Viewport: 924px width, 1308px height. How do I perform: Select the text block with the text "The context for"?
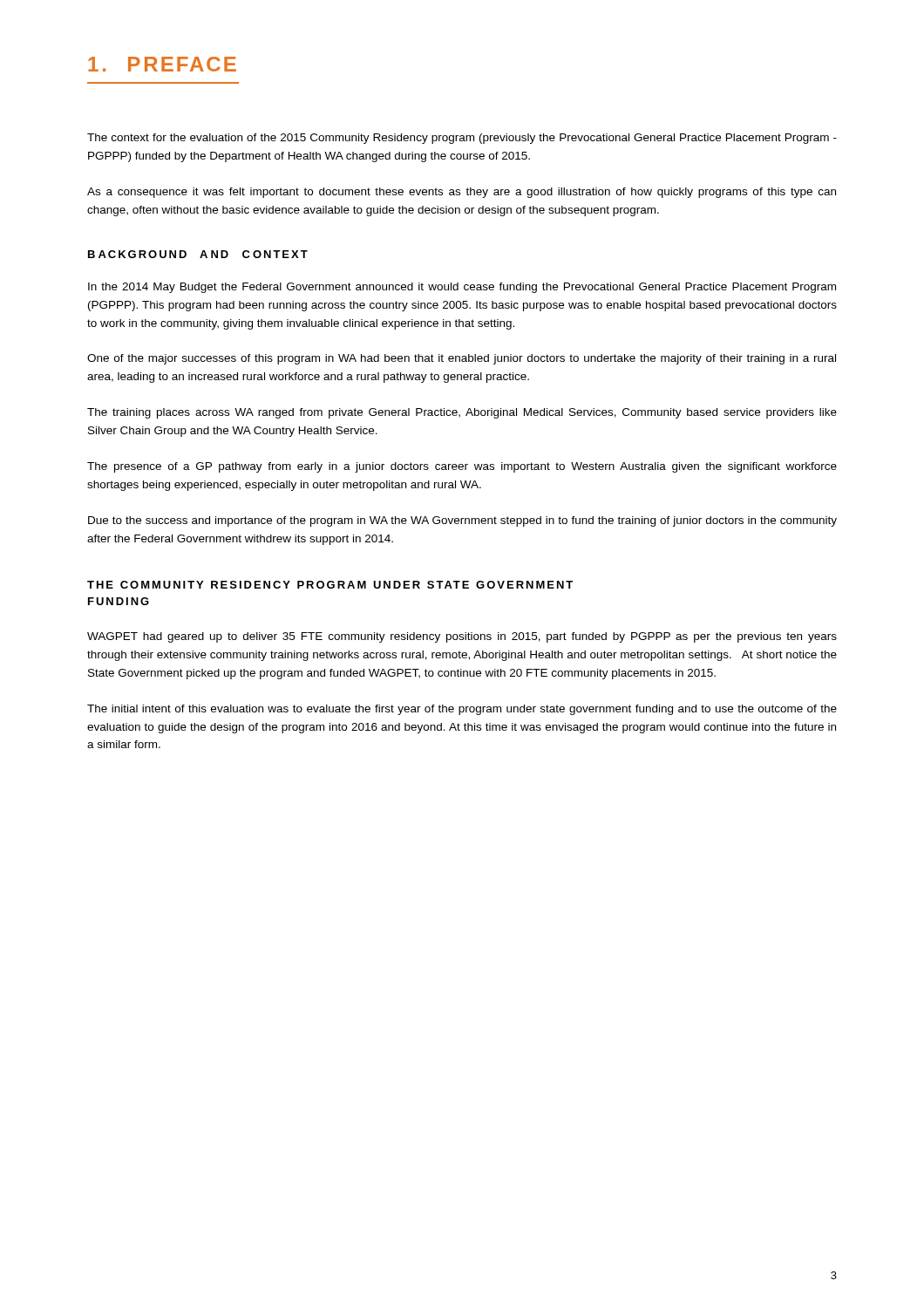462,146
